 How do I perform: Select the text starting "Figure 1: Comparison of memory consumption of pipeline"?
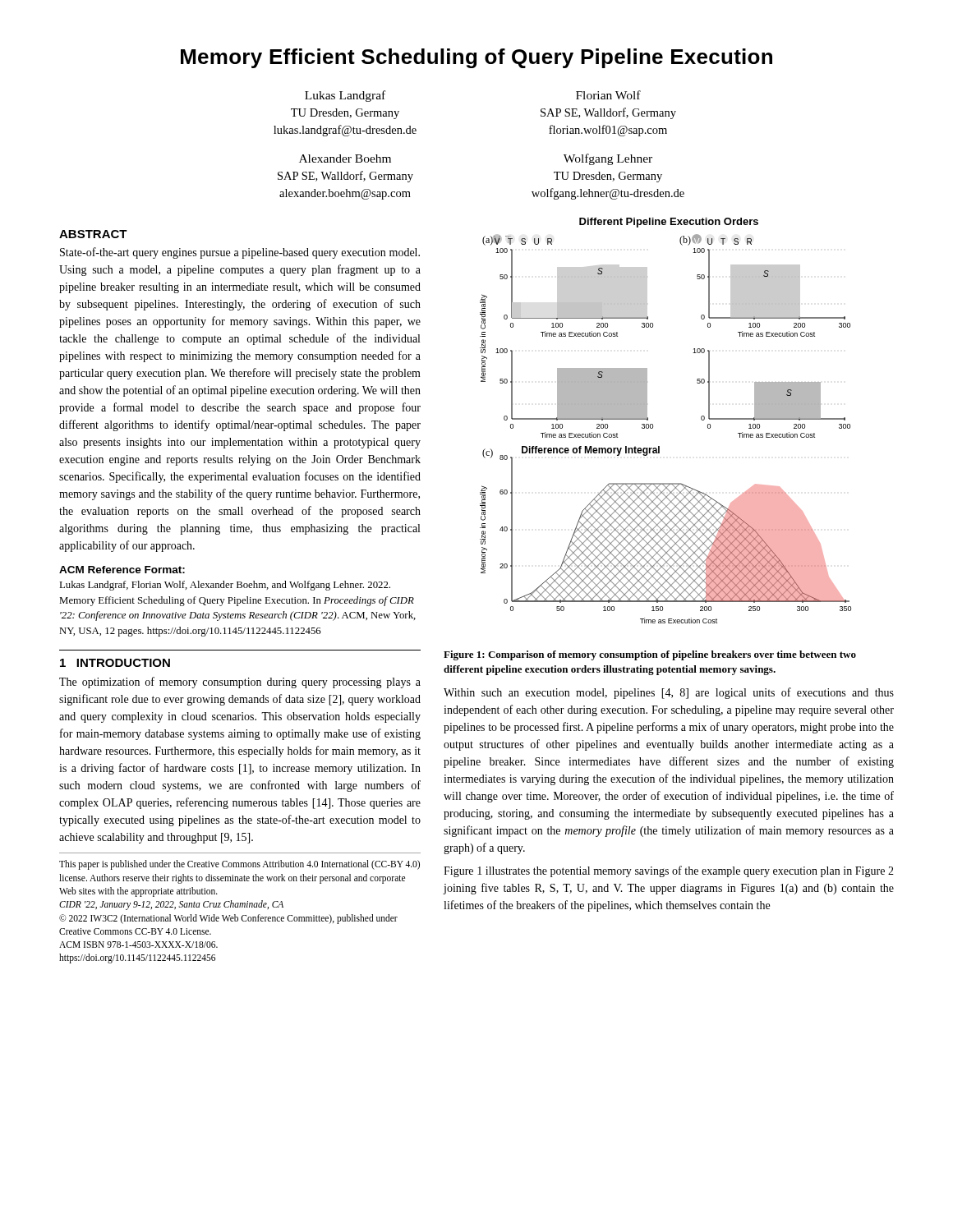point(650,662)
